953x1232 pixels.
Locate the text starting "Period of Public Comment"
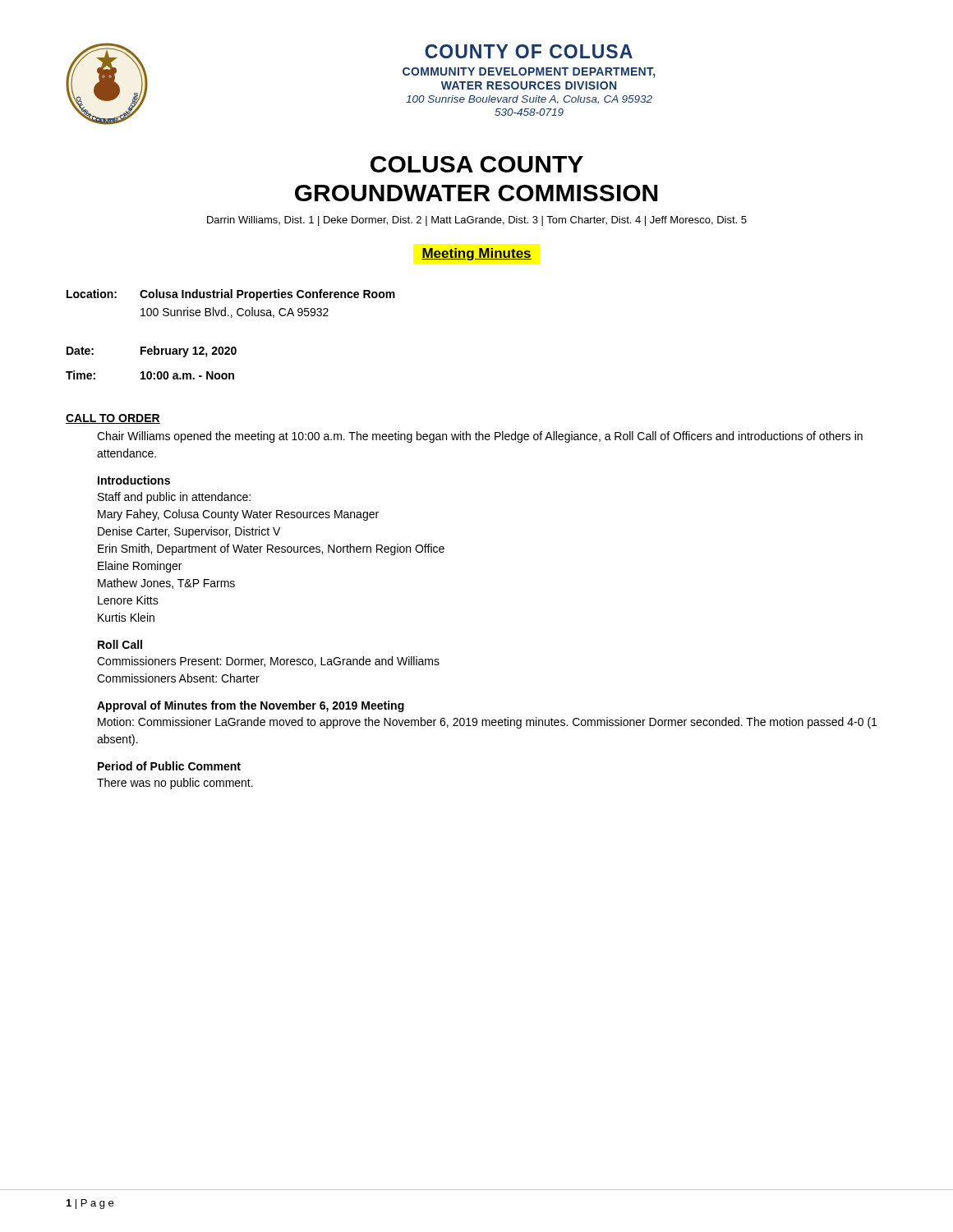[169, 766]
